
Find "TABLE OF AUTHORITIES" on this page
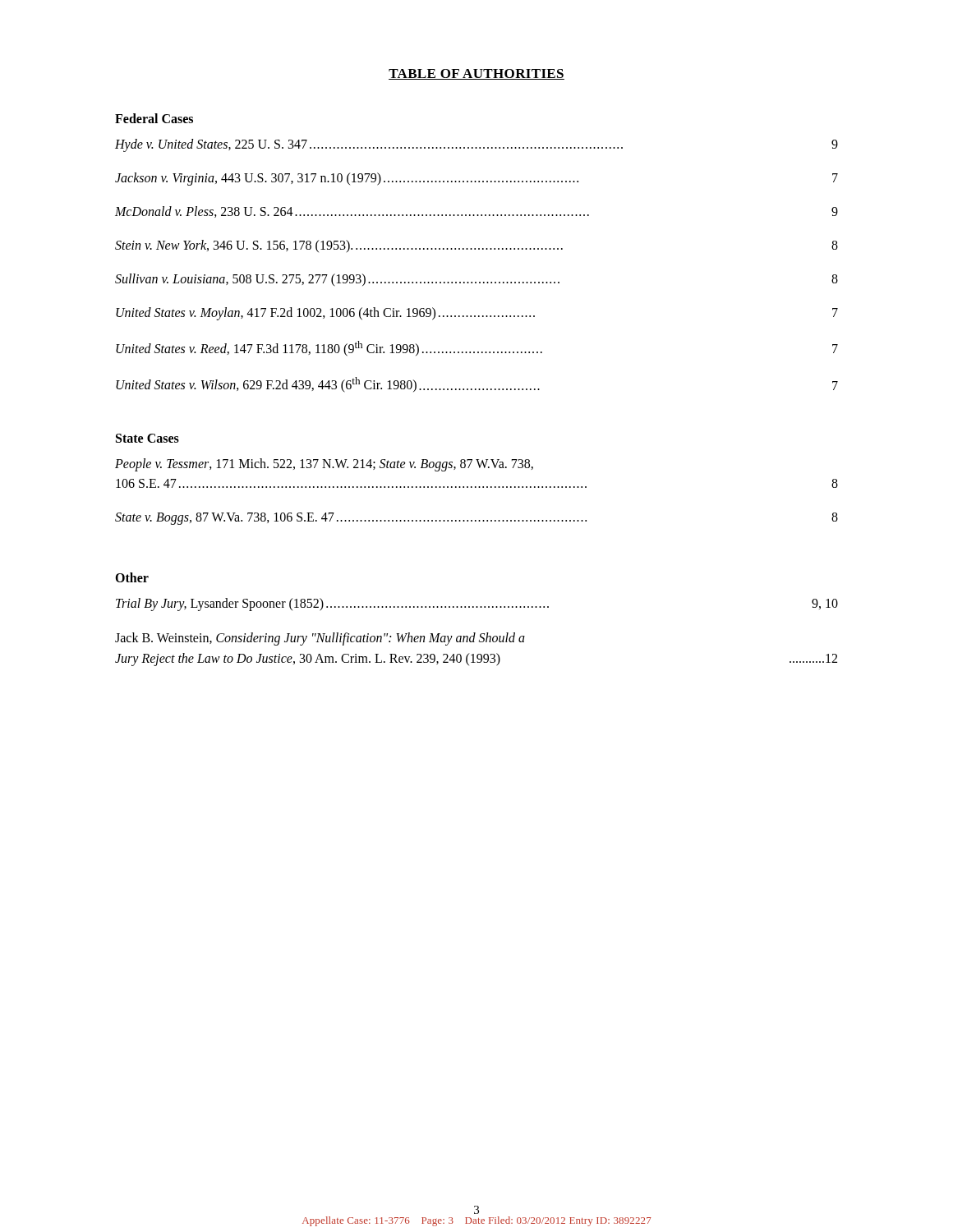coord(476,73)
